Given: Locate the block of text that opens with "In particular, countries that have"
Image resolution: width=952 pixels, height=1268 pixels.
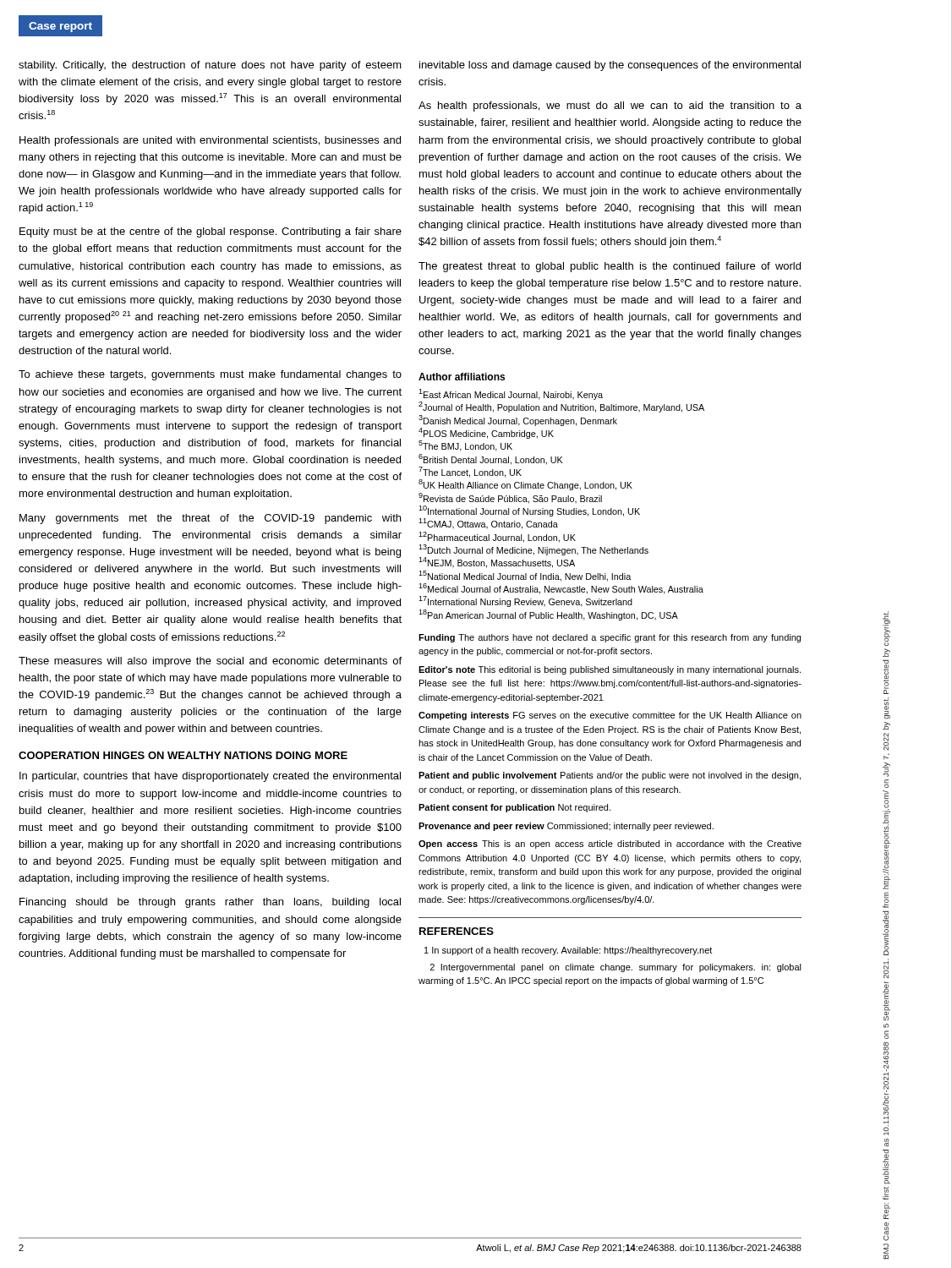Looking at the screenshot, I should tap(210, 828).
